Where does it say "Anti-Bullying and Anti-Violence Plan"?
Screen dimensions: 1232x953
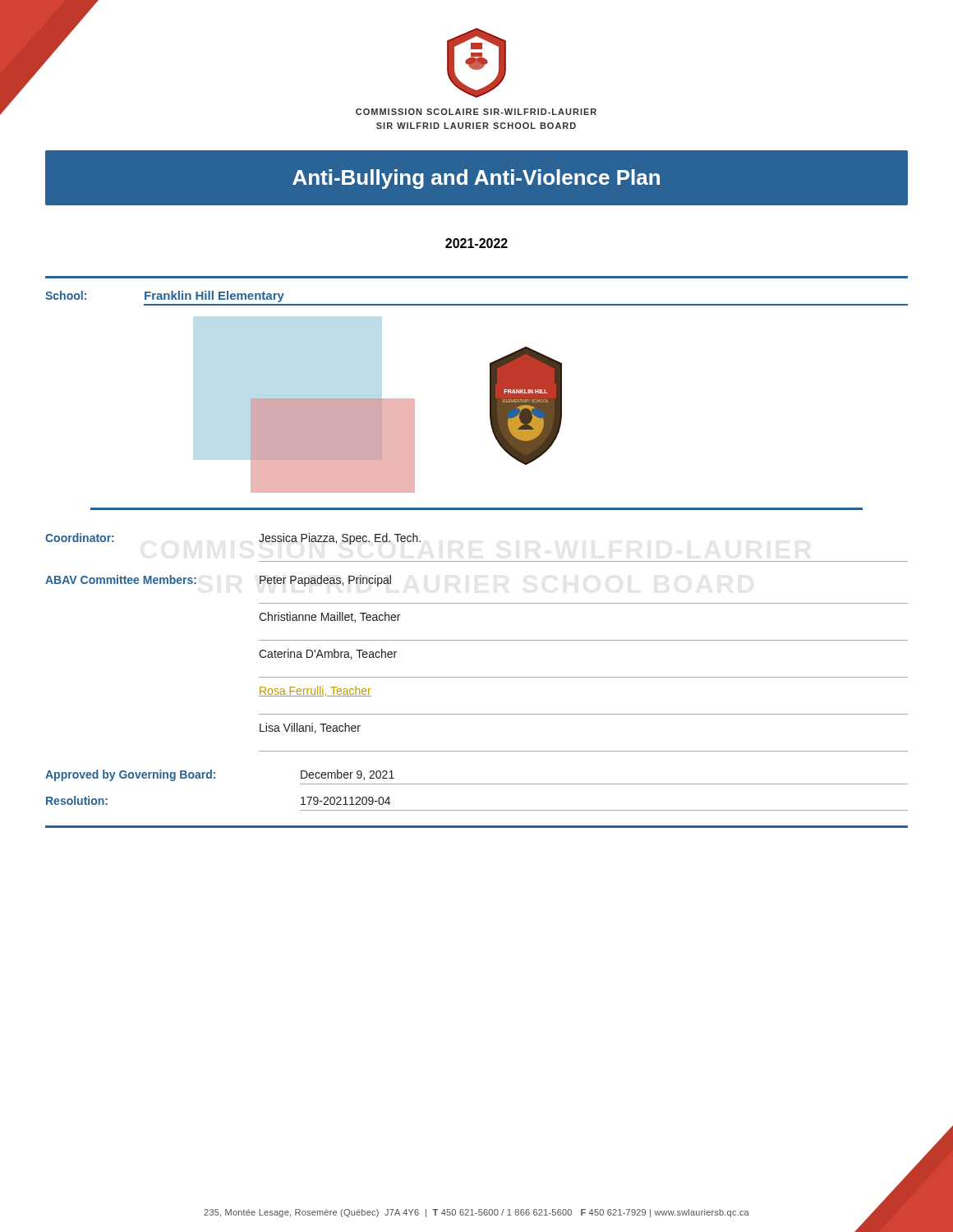tap(476, 178)
